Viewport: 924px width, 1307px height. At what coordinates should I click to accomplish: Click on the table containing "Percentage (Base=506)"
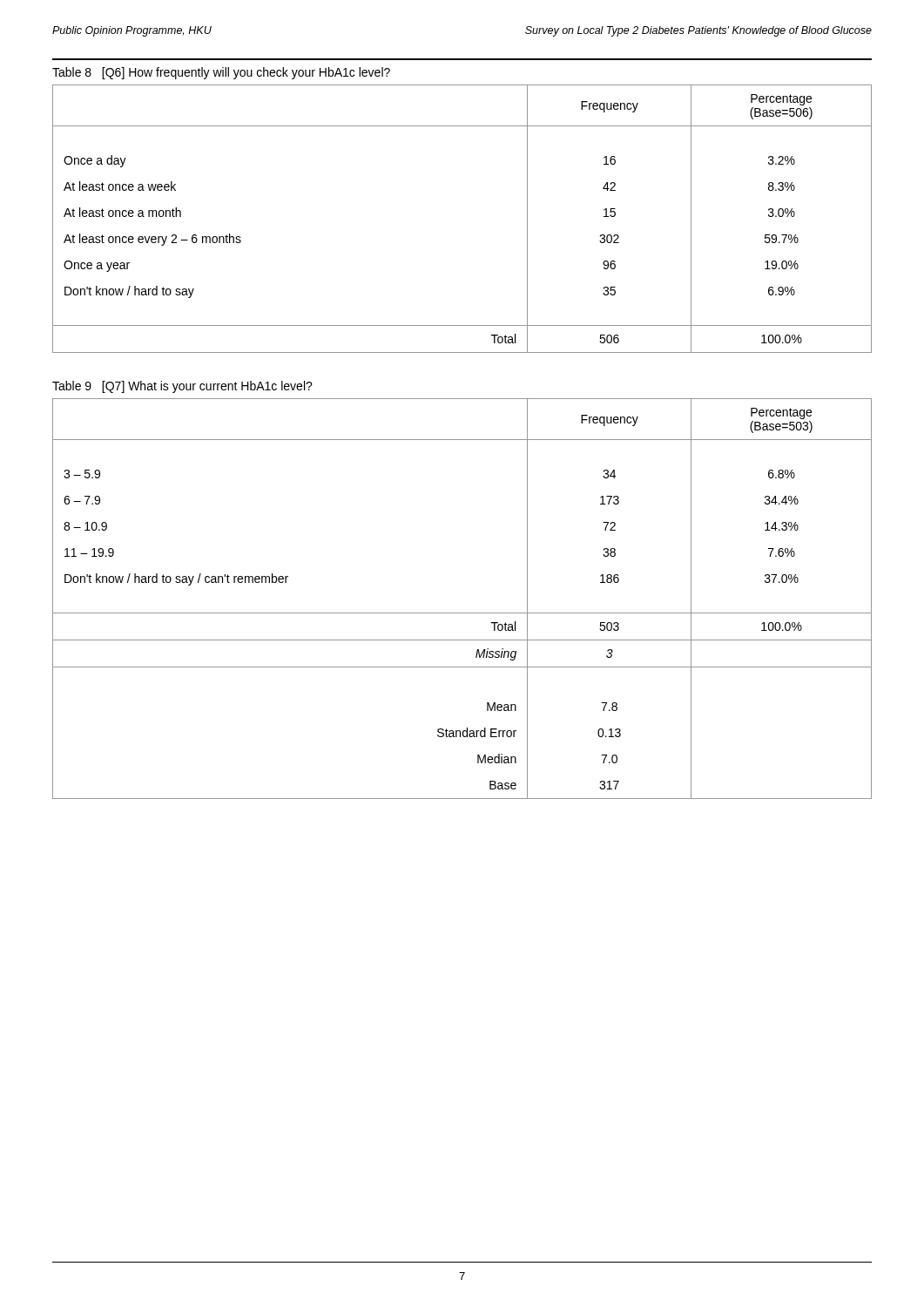462,219
